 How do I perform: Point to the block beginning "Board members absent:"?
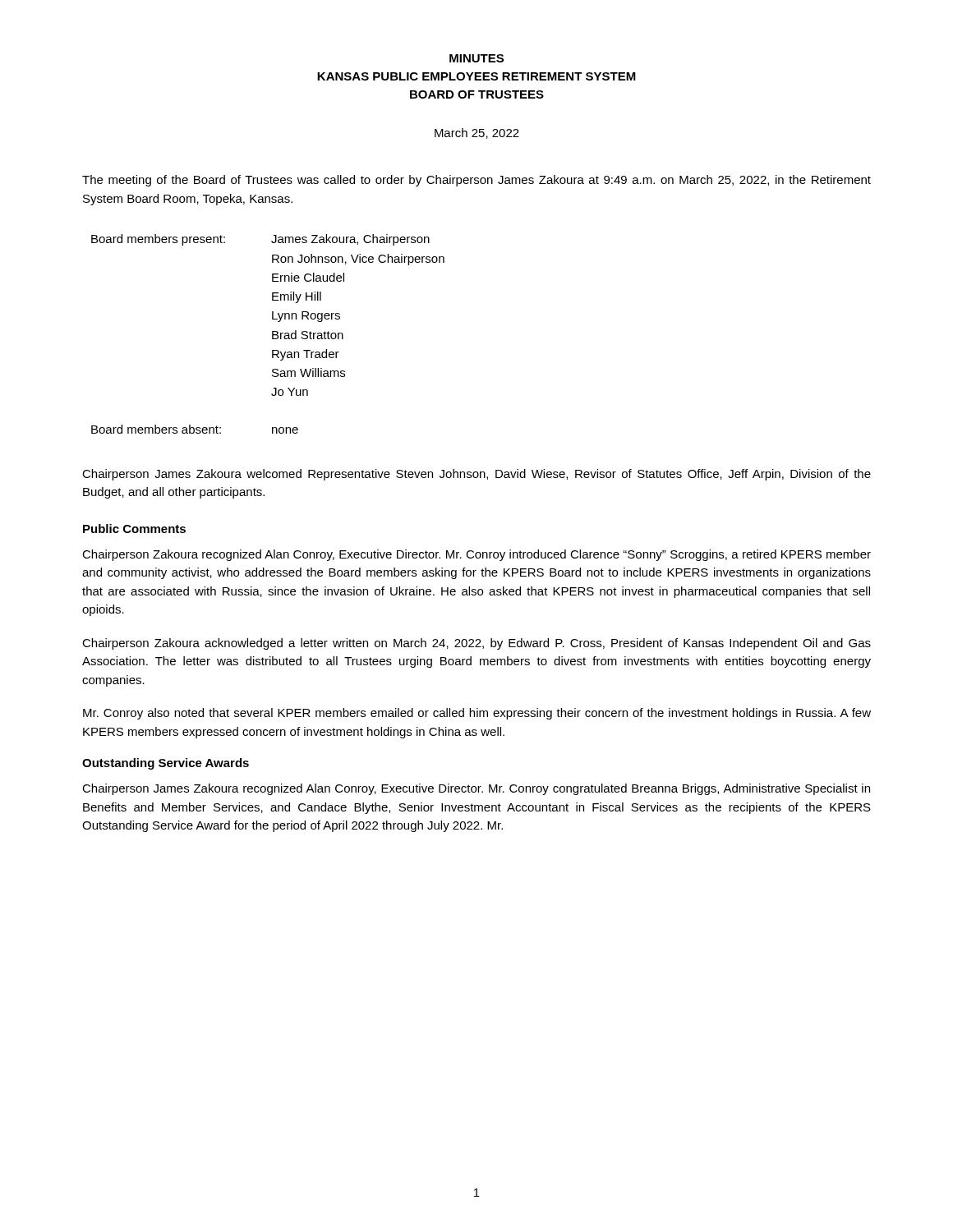tap(195, 429)
